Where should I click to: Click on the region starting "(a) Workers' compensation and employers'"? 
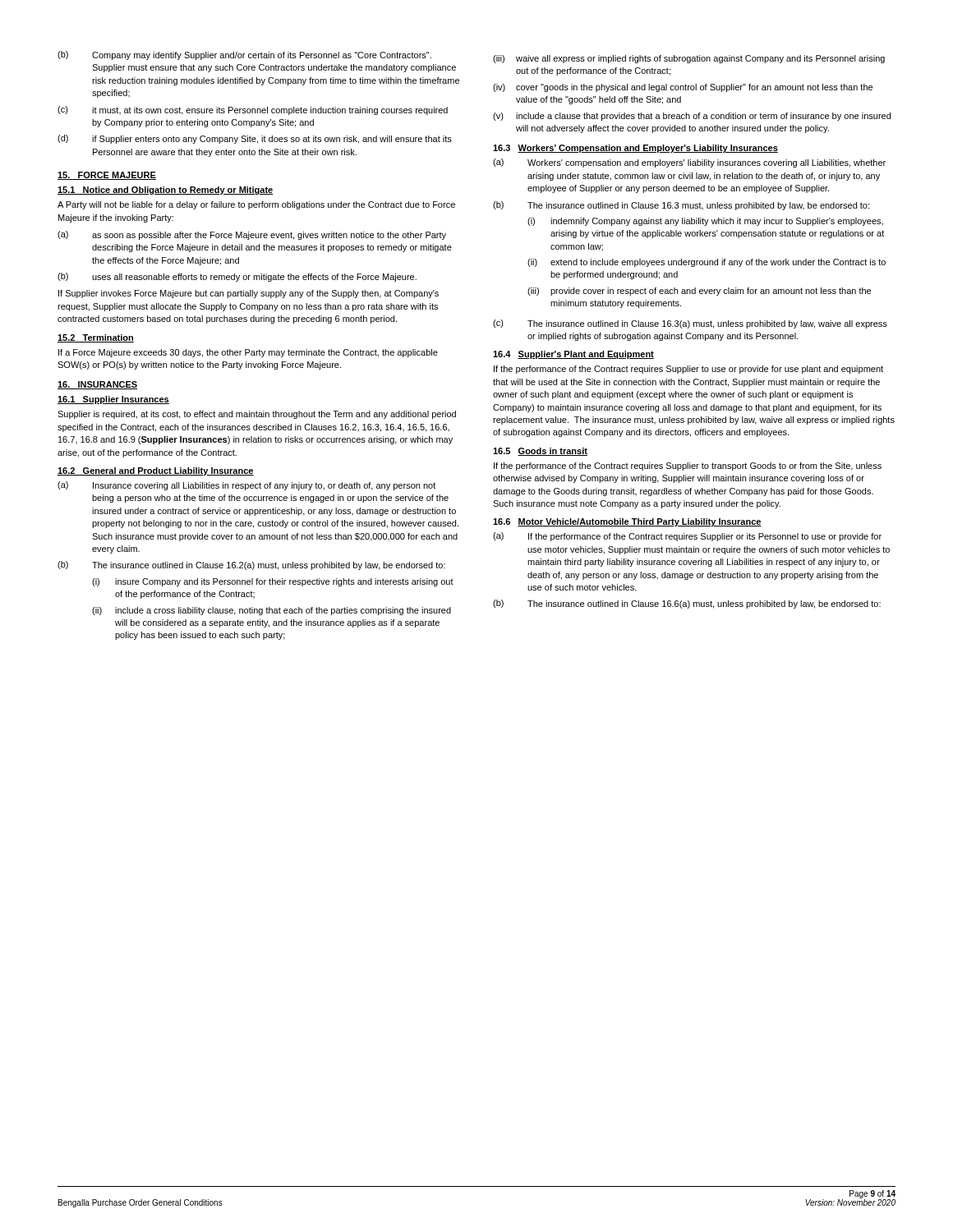pyautogui.click(x=694, y=176)
